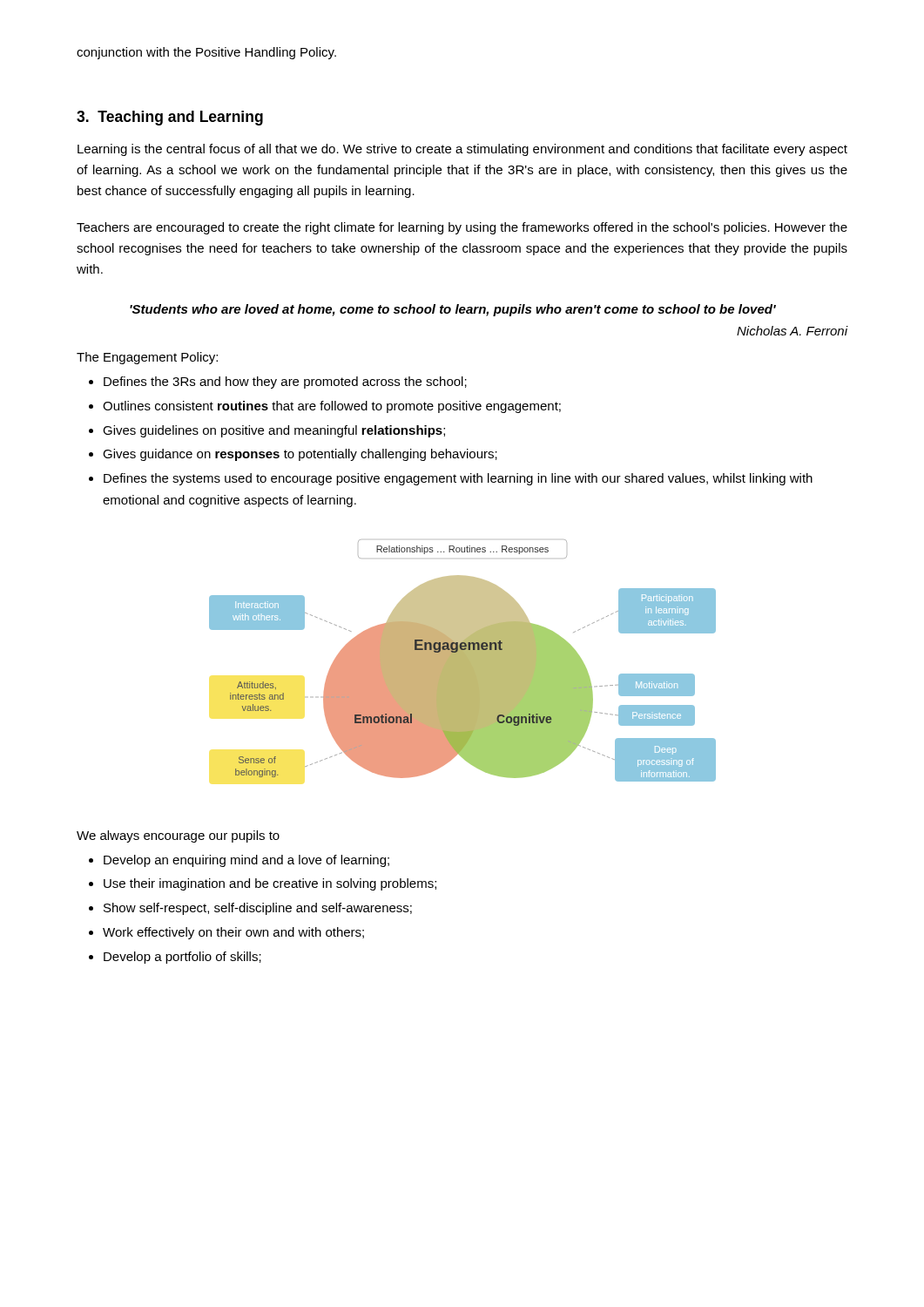Locate the infographic
The image size is (924, 1307).
coord(462,670)
